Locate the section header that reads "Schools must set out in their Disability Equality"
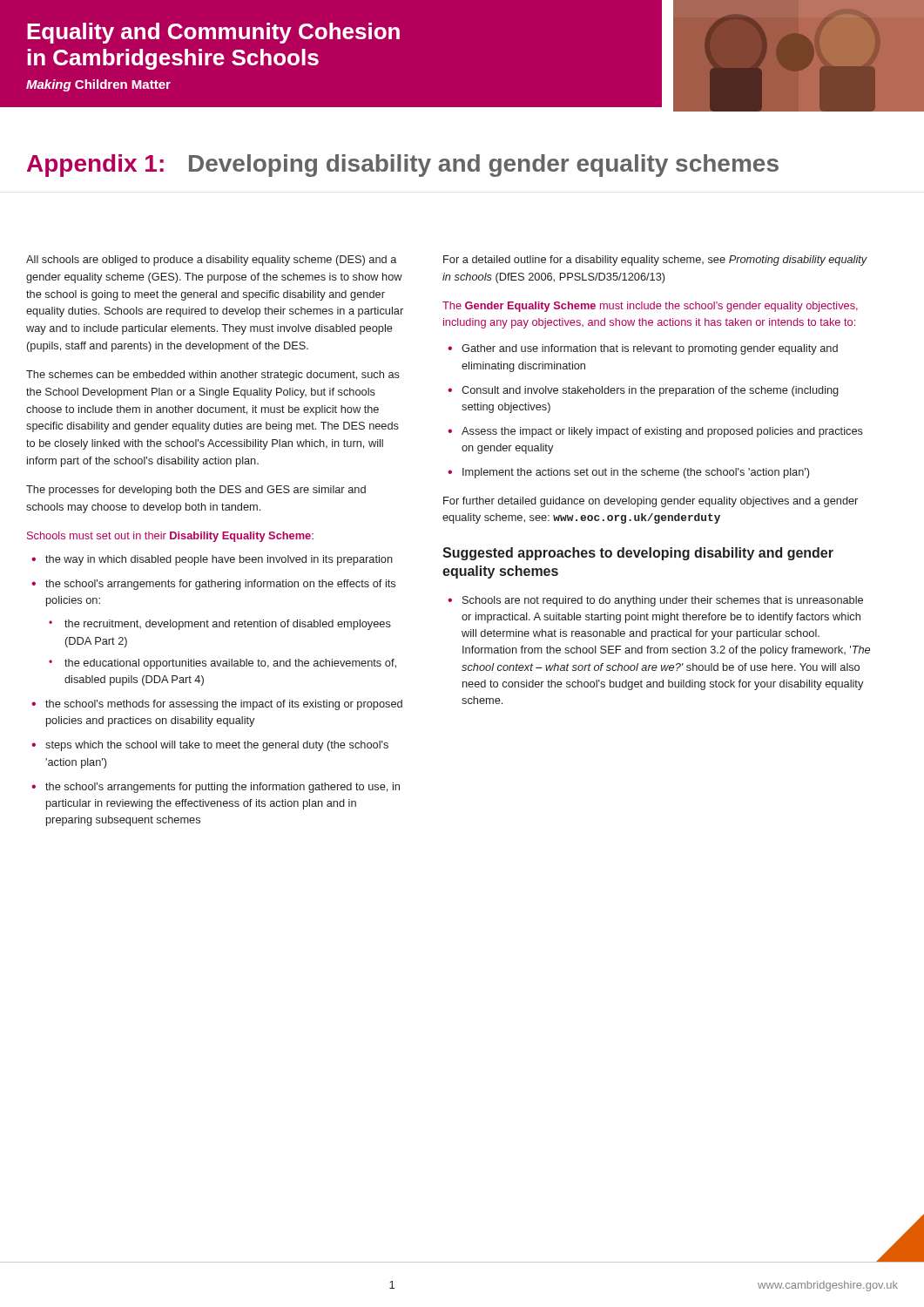Viewport: 924px width, 1307px height. (x=170, y=535)
